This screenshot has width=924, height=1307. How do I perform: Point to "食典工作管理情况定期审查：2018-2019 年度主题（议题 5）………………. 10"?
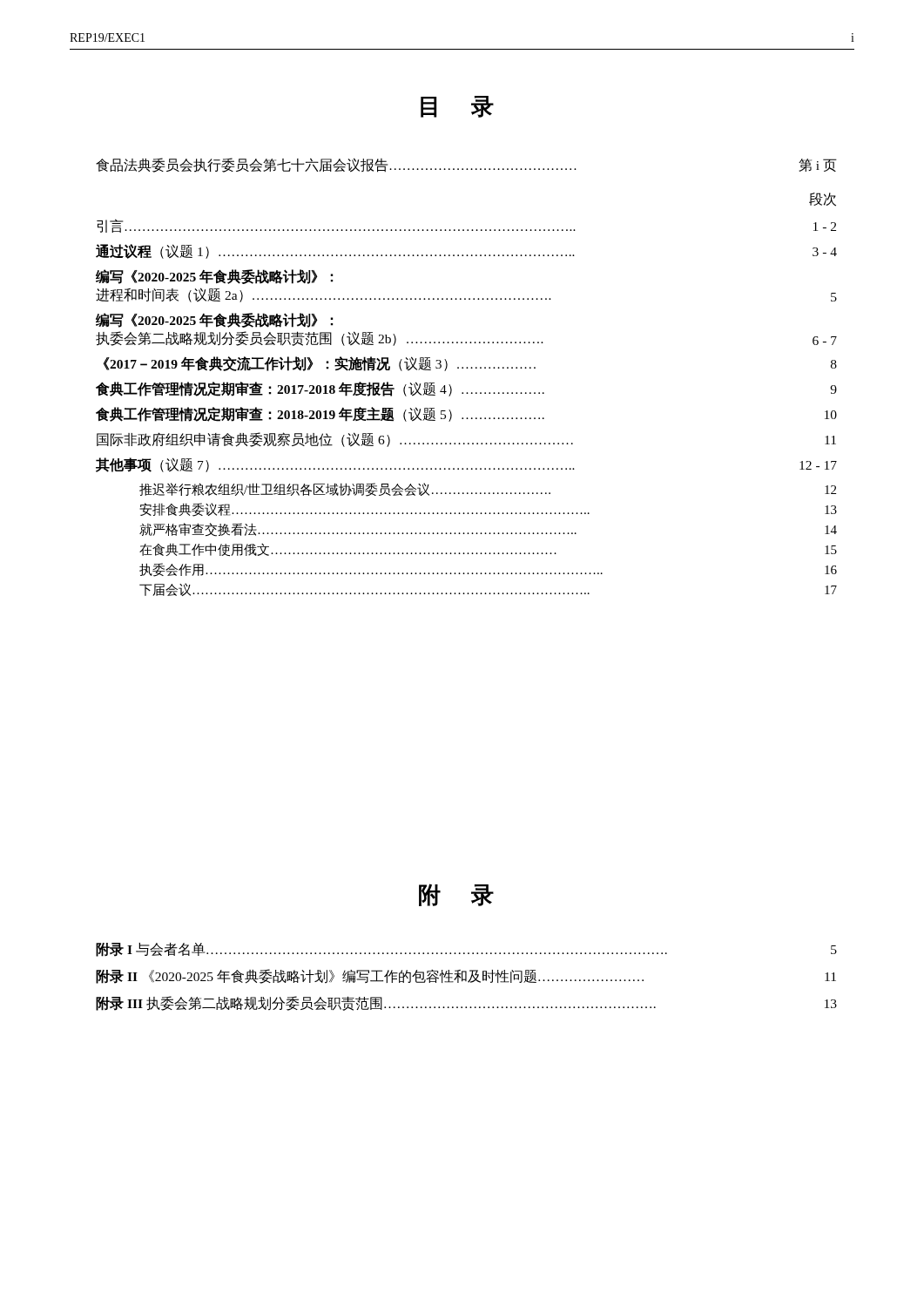[466, 415]
